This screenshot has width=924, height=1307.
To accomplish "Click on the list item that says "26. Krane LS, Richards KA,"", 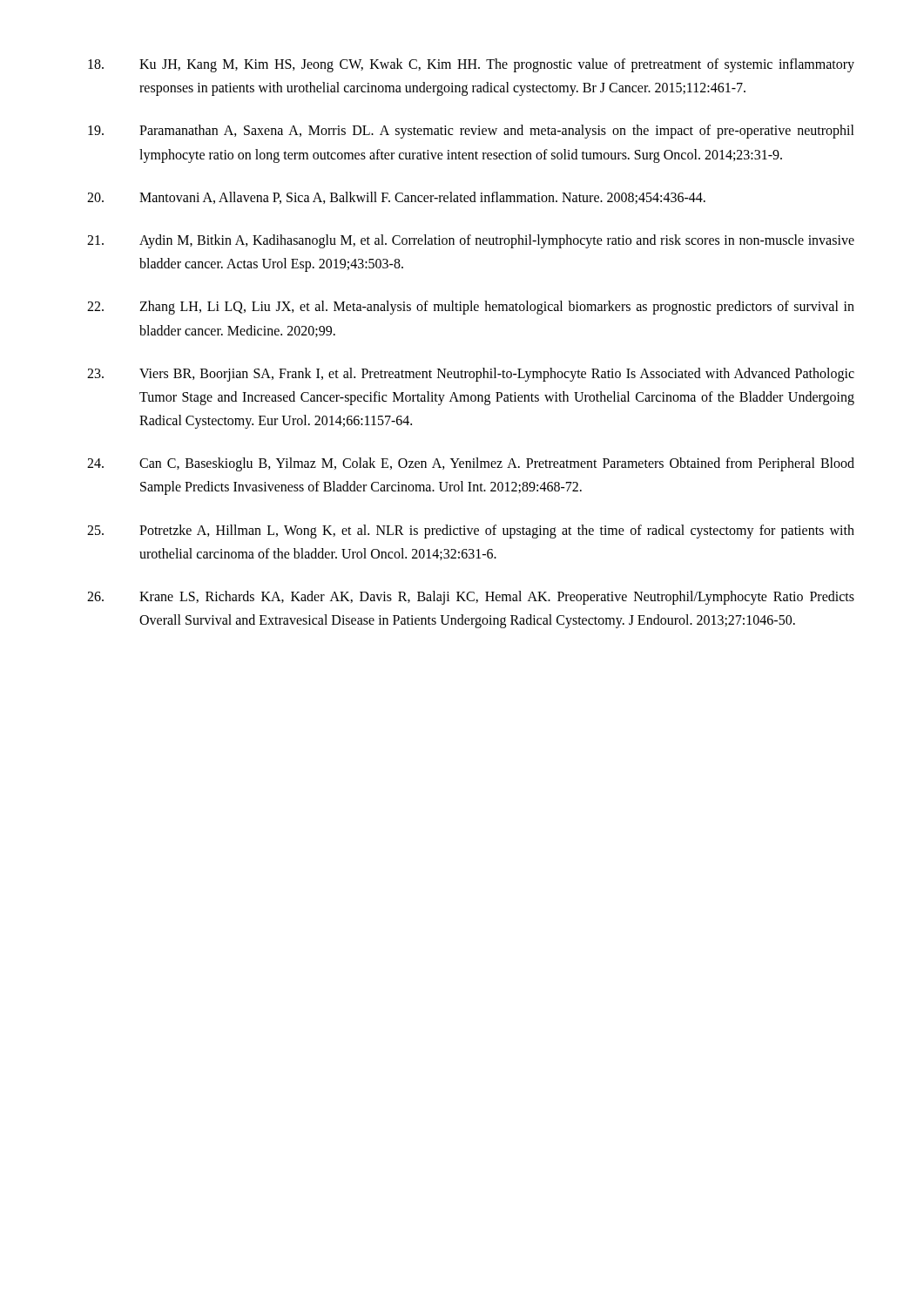I will click(471, 608).
